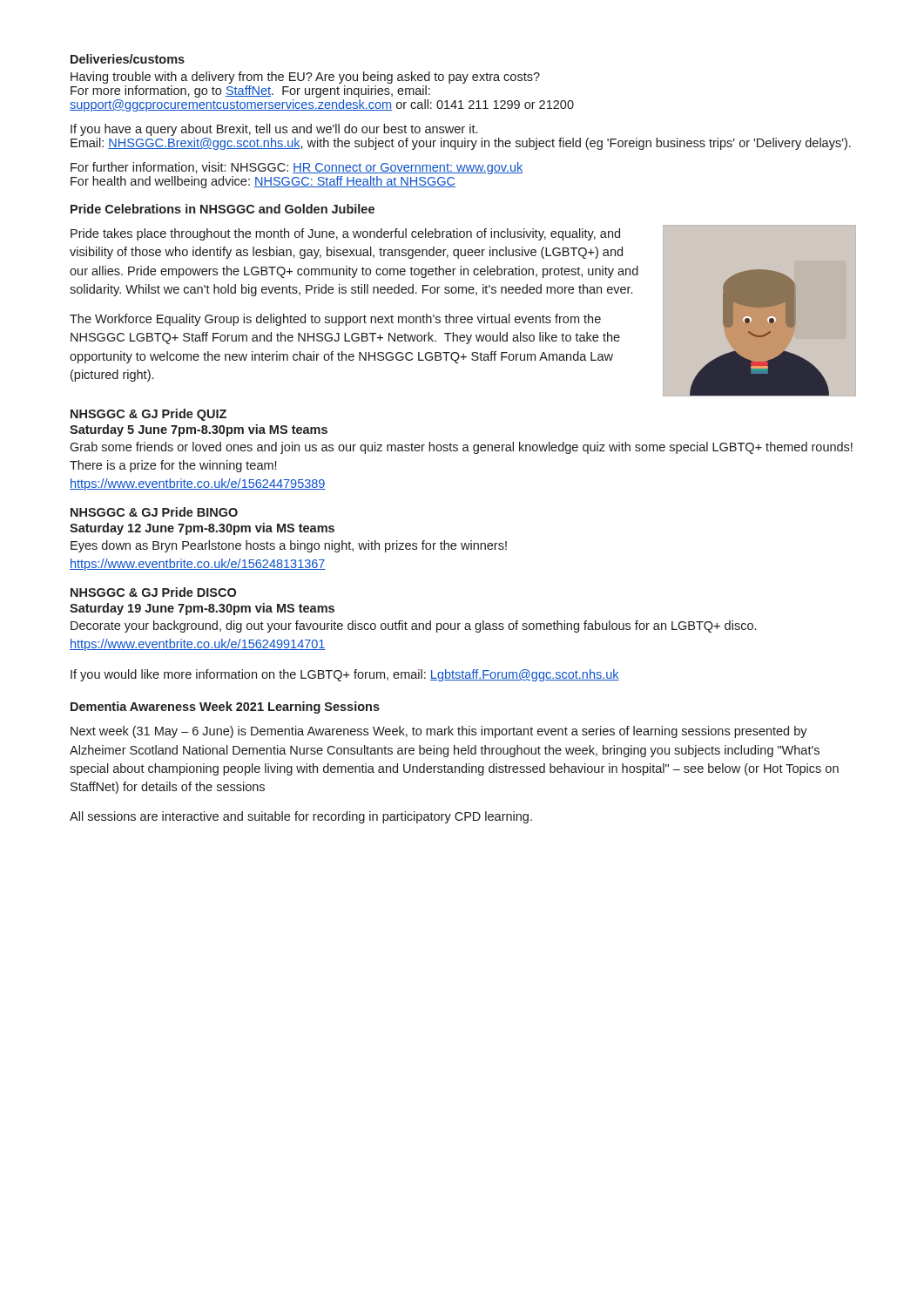Find the block on this page that starts "Saturday 19 June 7pm-8.30pm via MS"

202,608
